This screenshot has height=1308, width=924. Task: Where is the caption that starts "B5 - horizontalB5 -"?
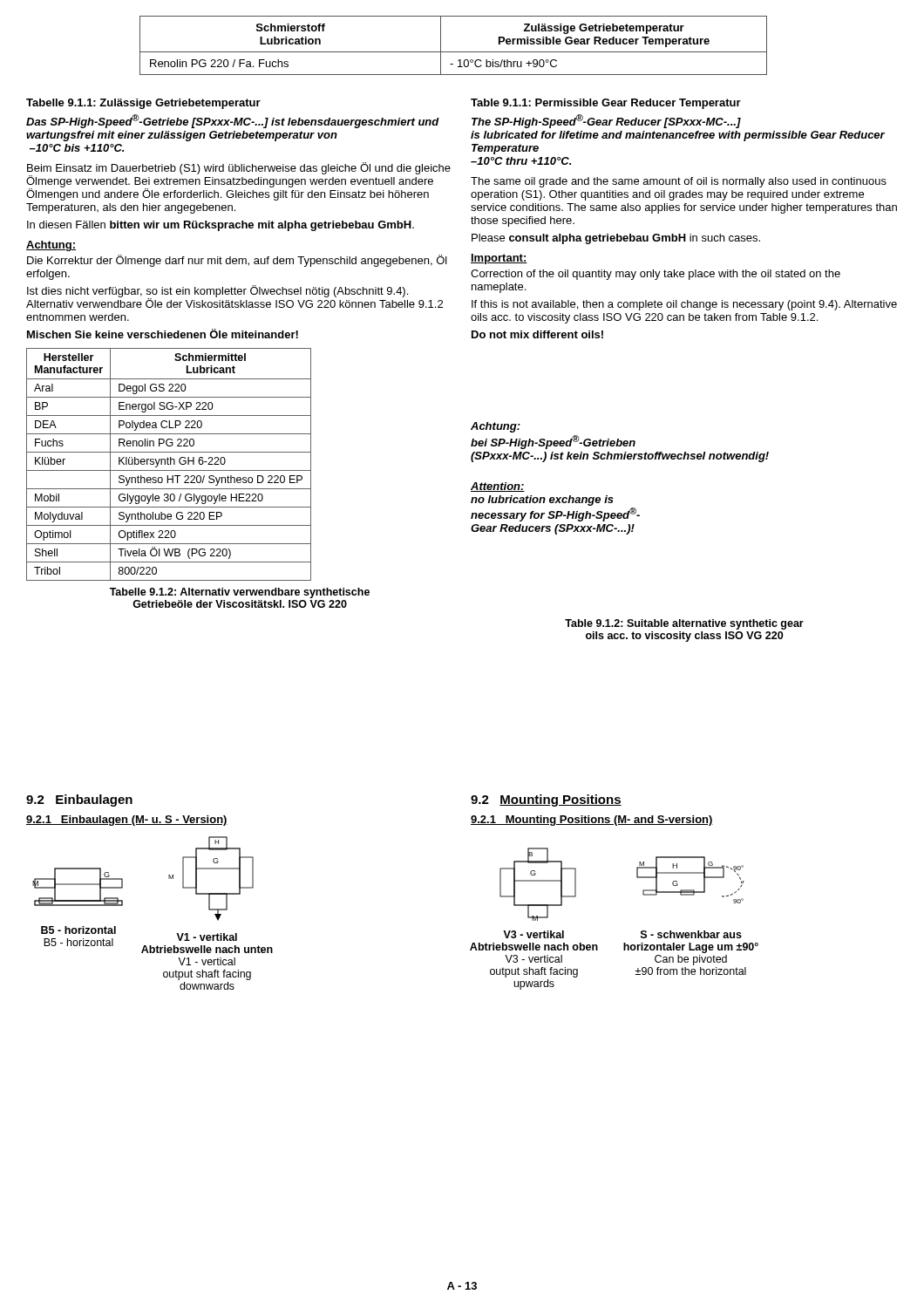click(78, 937)
